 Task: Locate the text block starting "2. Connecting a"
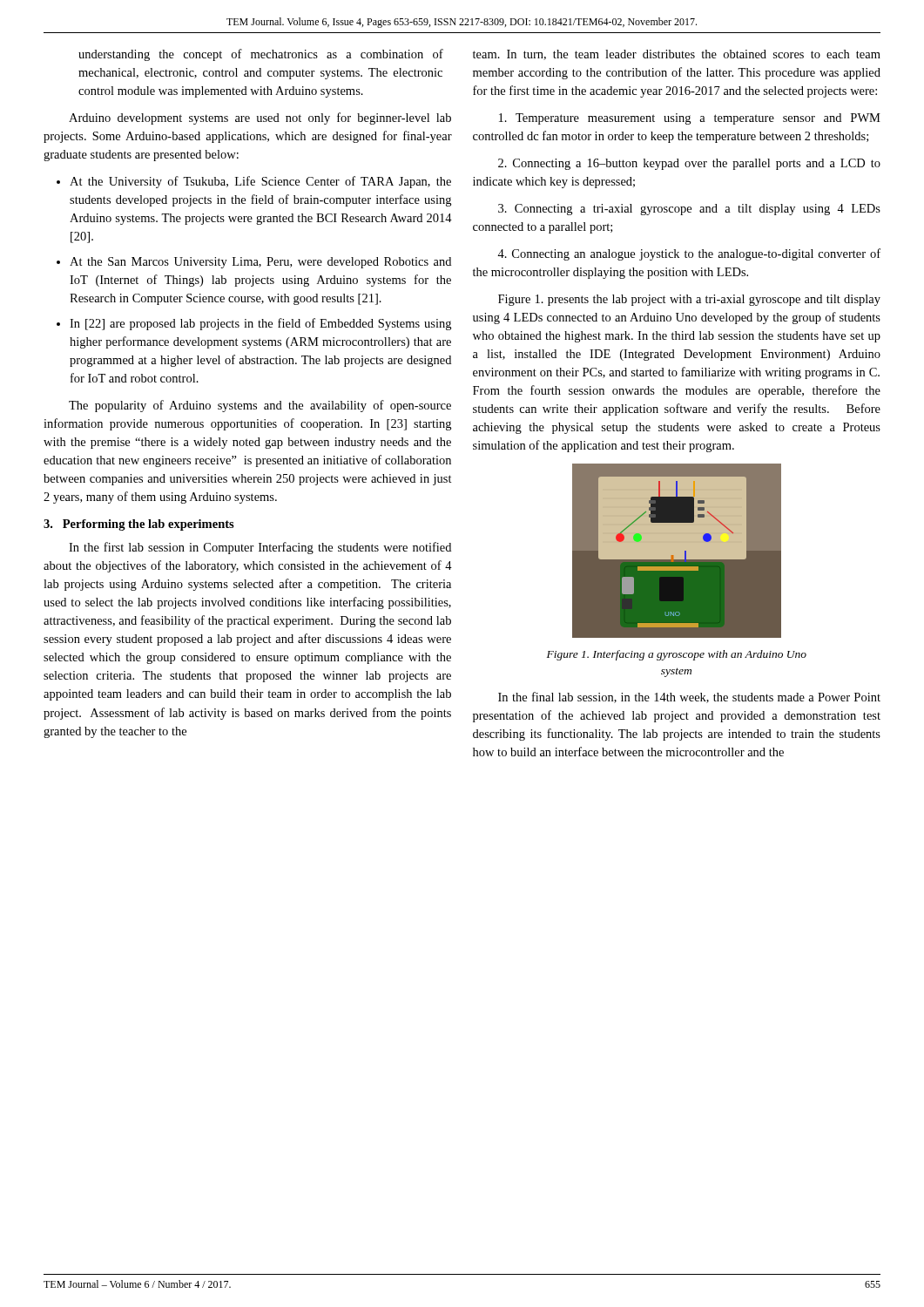point(676,172)
